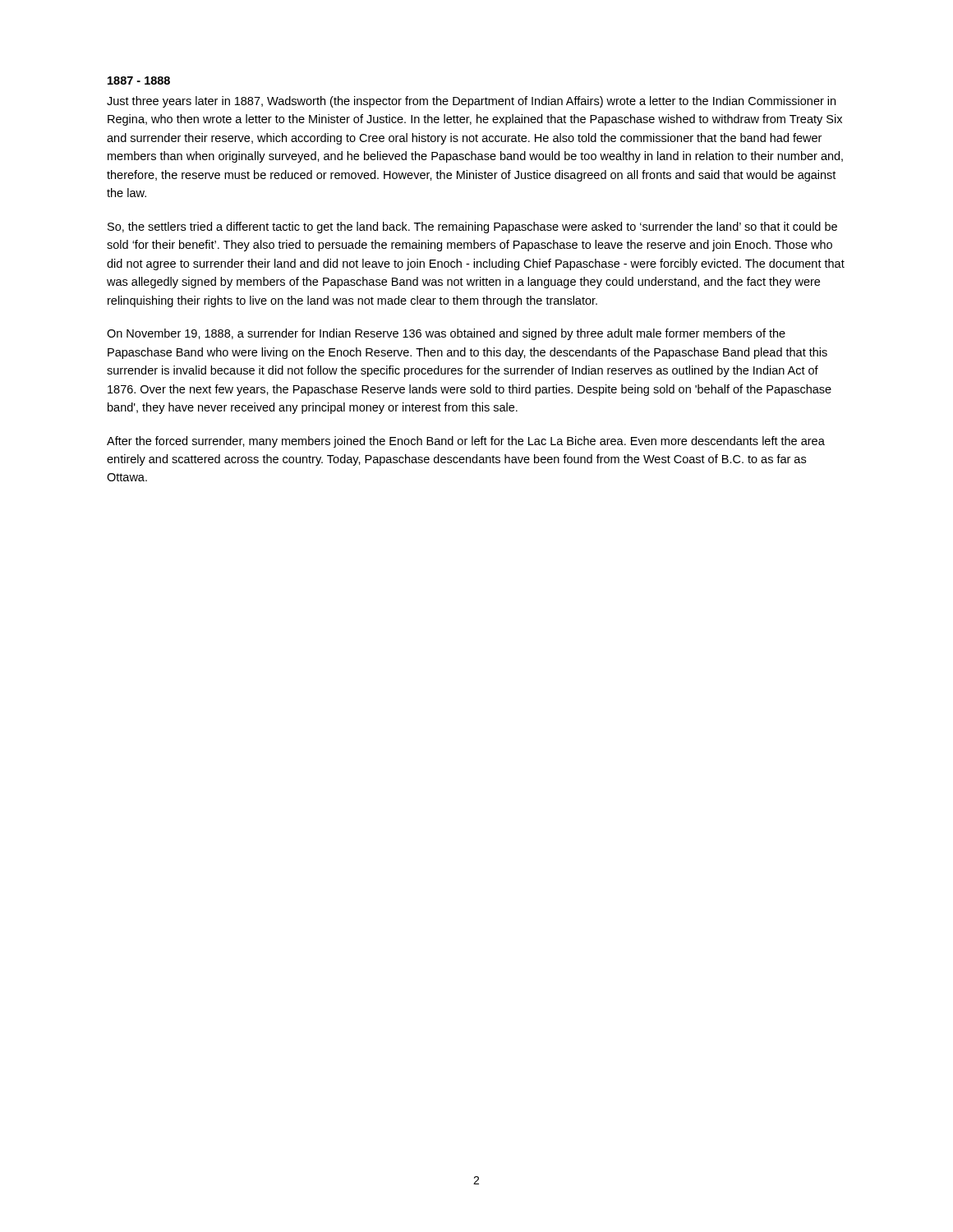953x1232 pixels.
Task: Find the text block that reads "Just three years later in"
Action: (x=475, y=147)
